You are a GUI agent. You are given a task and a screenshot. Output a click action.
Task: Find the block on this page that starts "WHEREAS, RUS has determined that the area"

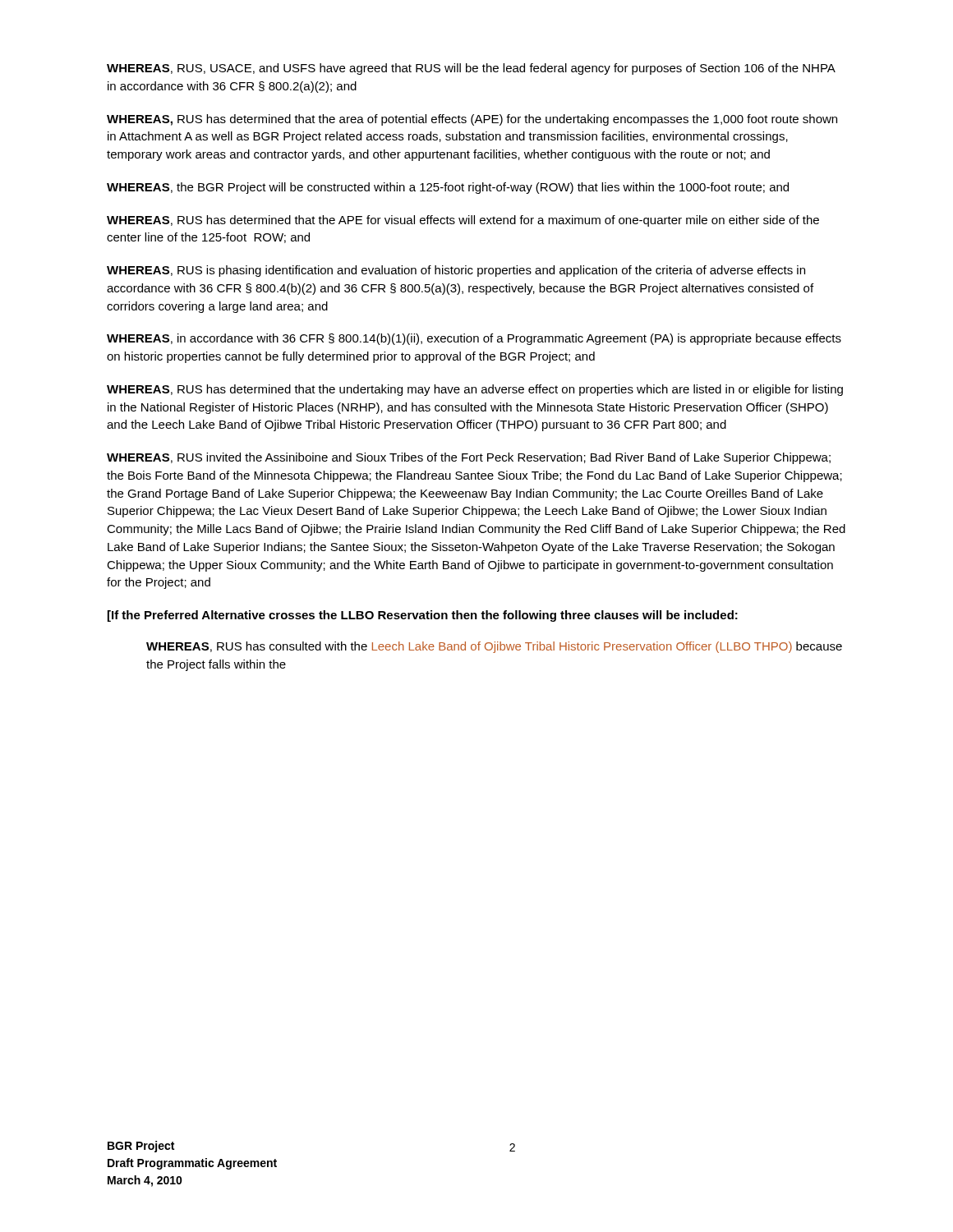(472, 136)
